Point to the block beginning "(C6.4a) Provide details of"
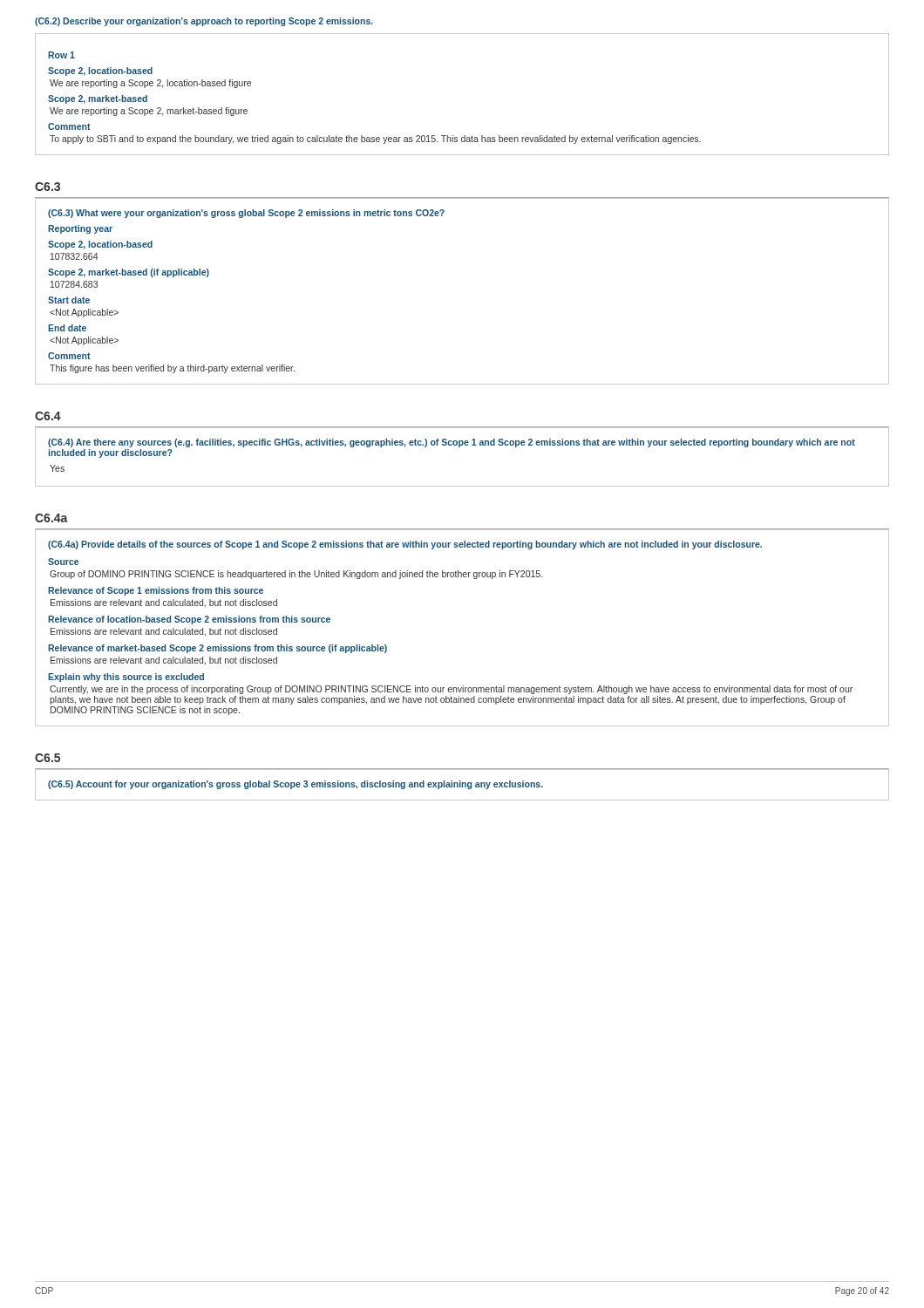The image size is (924, 1308). pos(405,544)
